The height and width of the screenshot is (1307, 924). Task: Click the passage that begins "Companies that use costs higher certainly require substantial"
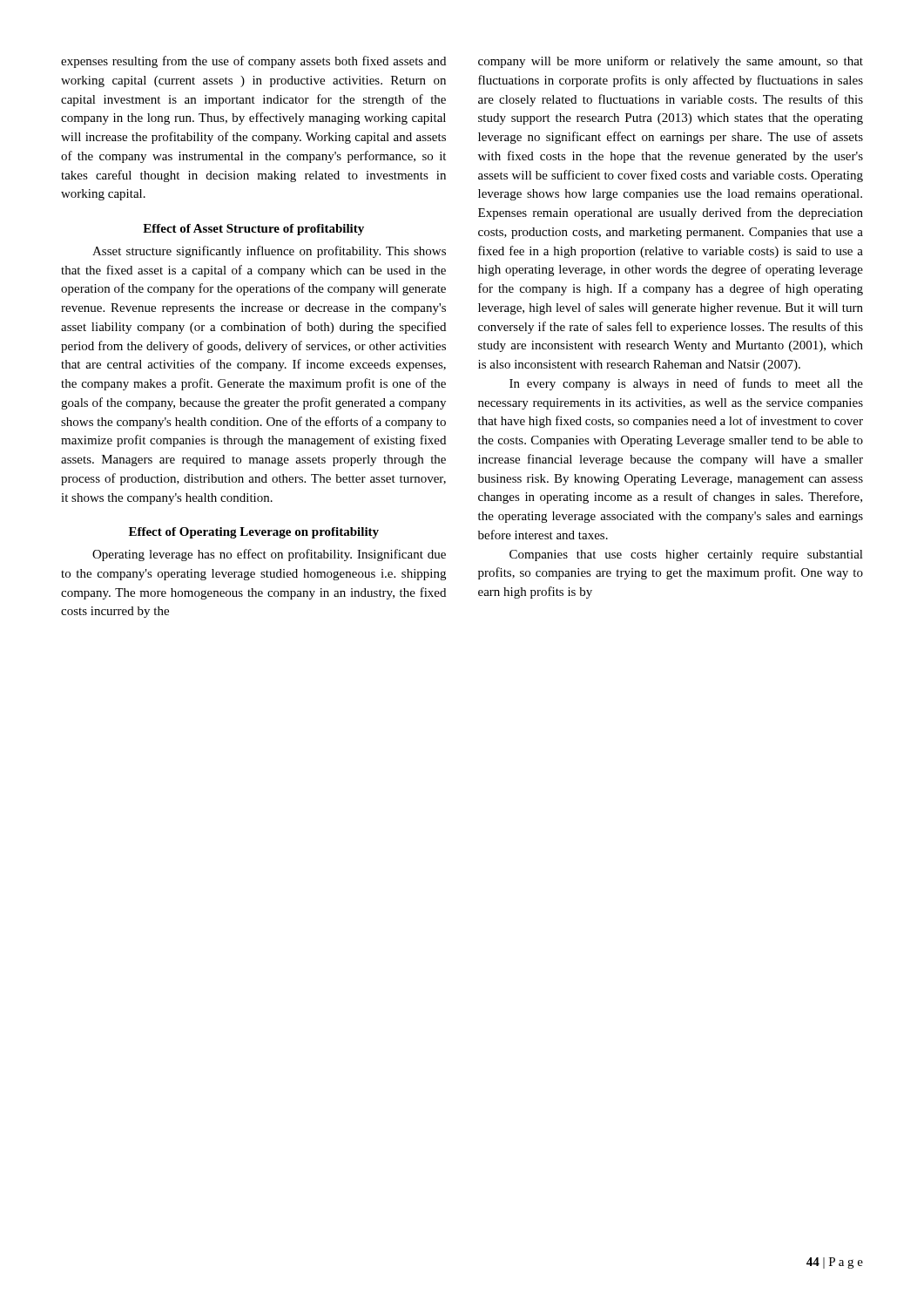(x=670, y=573)
